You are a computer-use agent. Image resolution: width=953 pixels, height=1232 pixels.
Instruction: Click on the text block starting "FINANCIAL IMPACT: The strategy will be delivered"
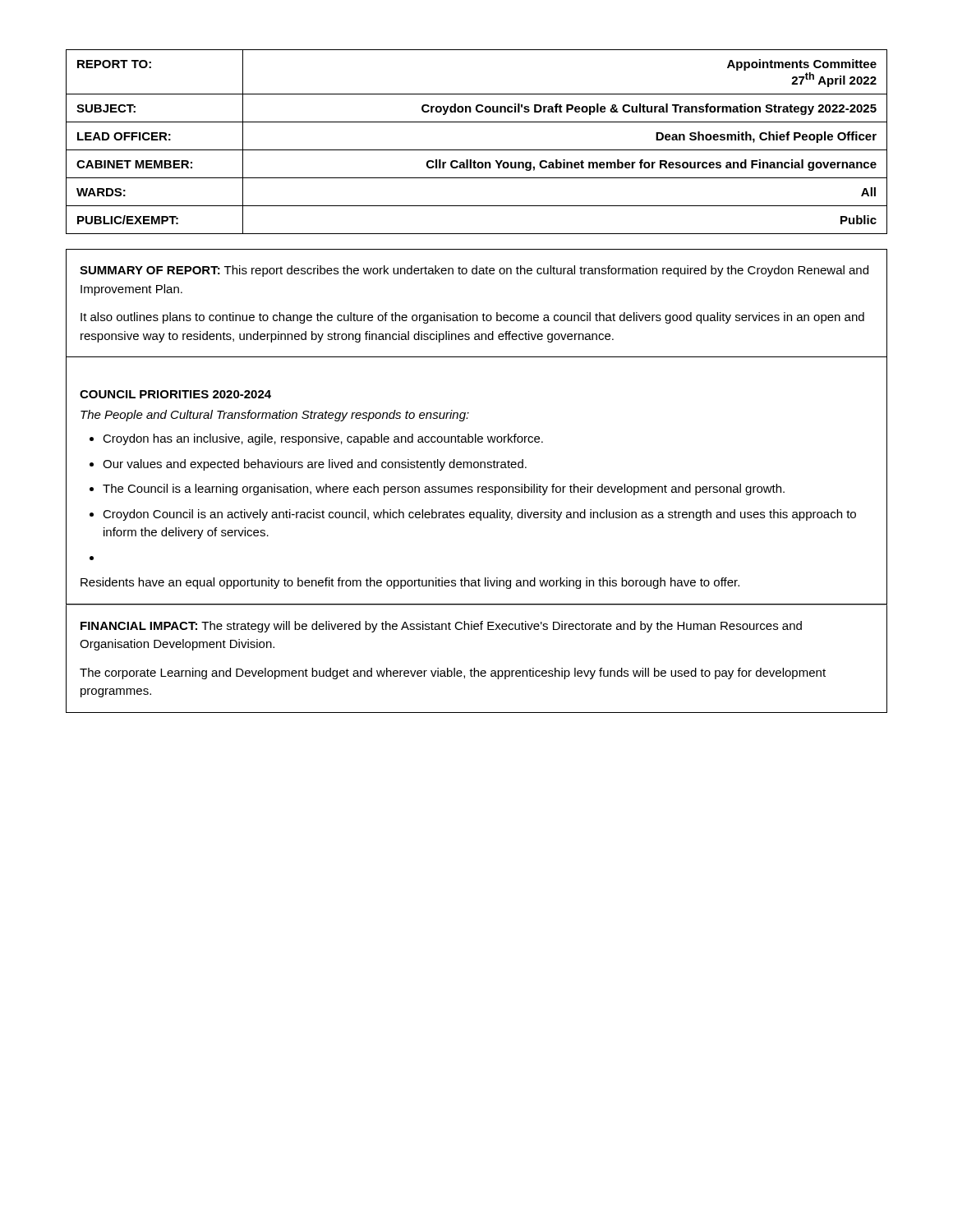(476, 658)
